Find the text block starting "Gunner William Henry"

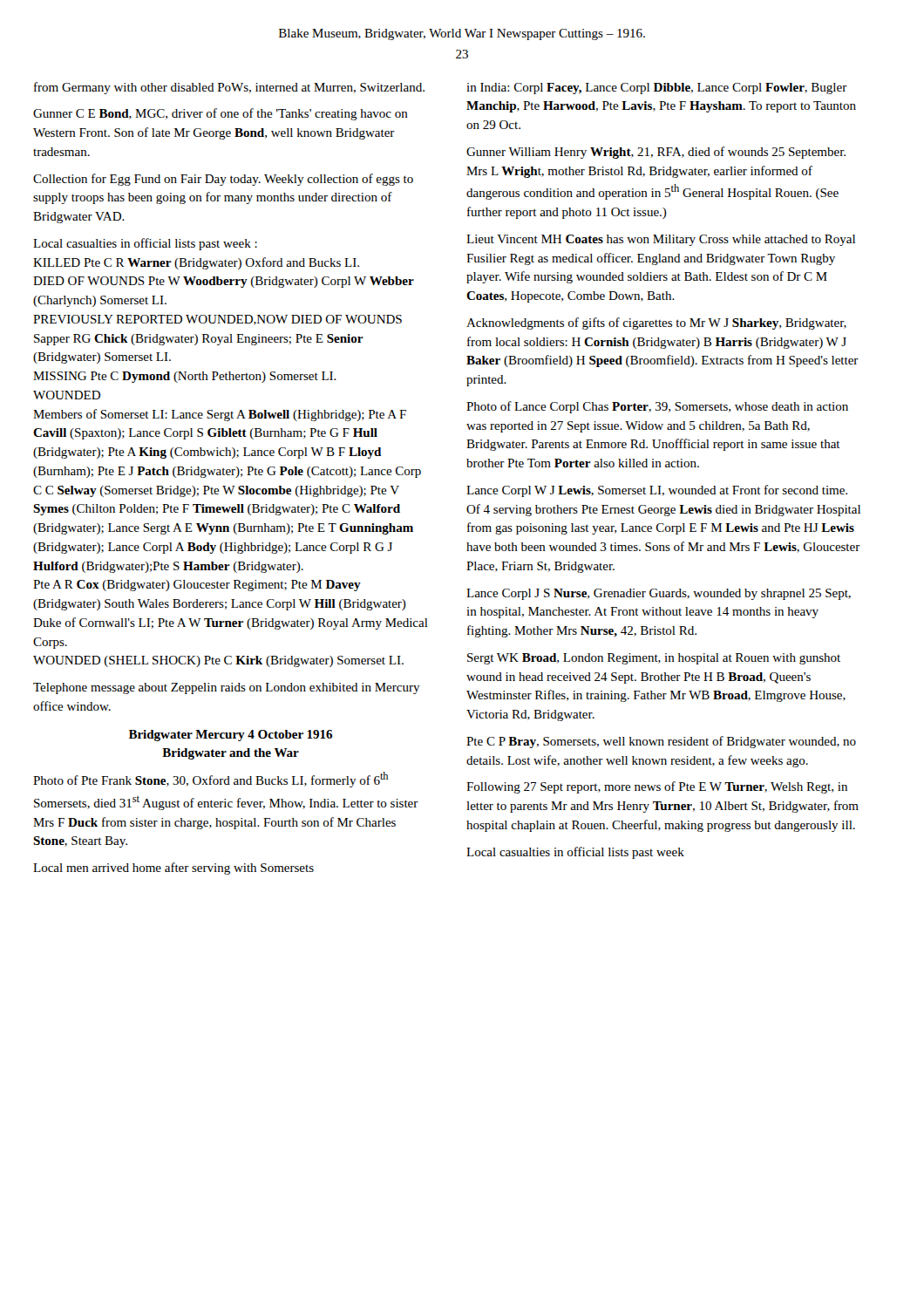point(664,182)
